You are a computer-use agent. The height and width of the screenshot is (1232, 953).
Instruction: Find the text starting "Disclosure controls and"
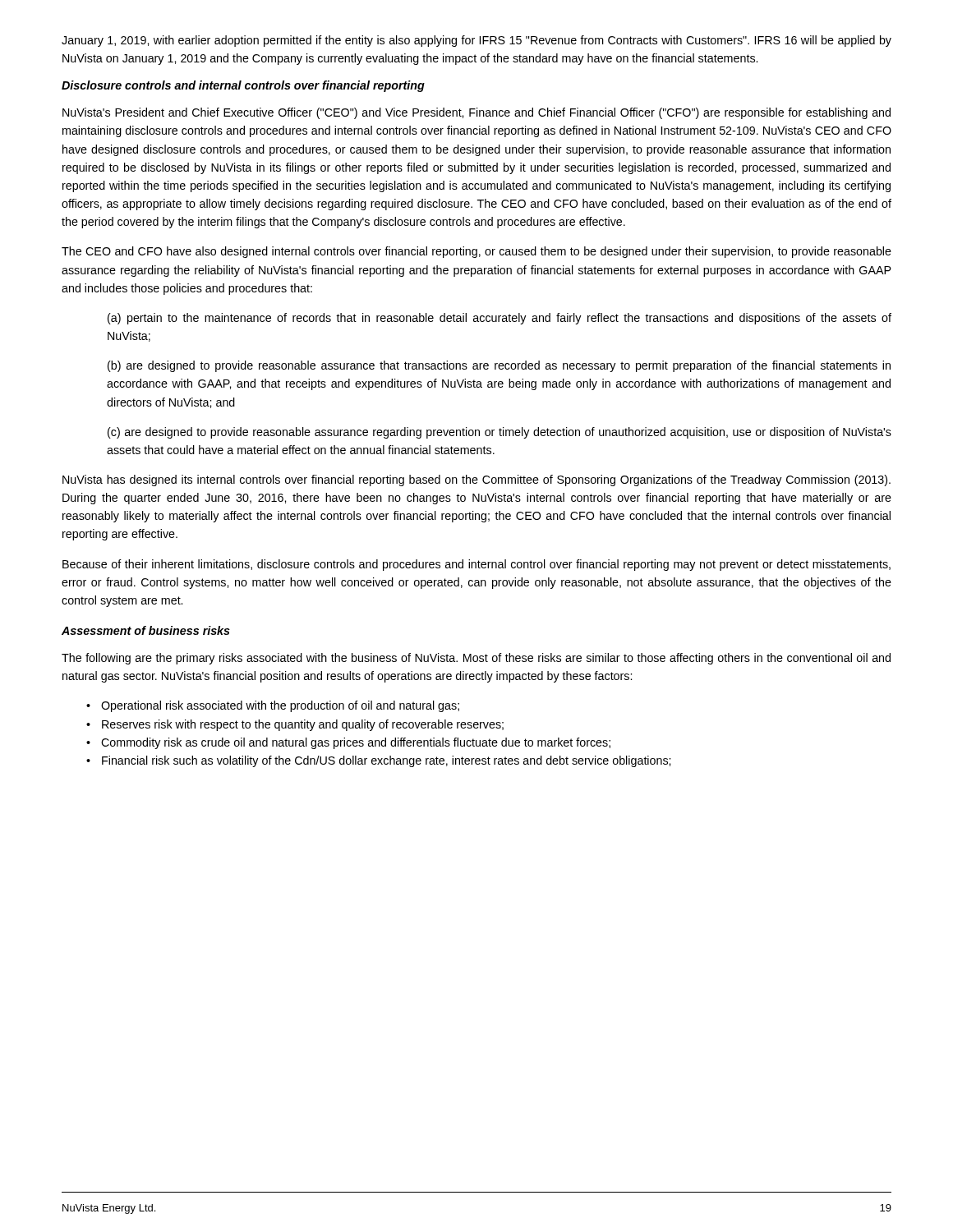pyautogui.click(x=243, y=86)
